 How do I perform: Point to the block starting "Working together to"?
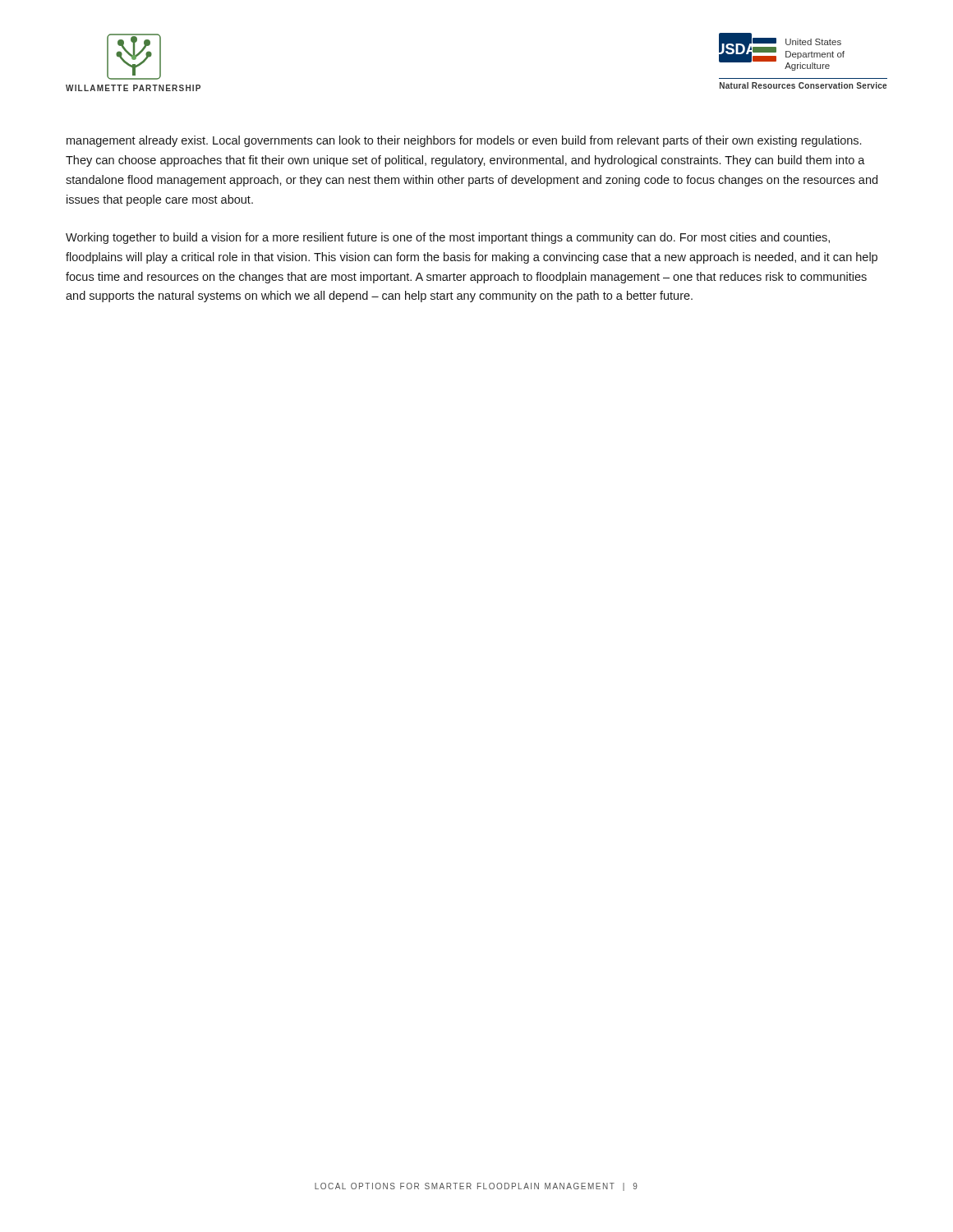pyautogui.click(x=472, y=267)
